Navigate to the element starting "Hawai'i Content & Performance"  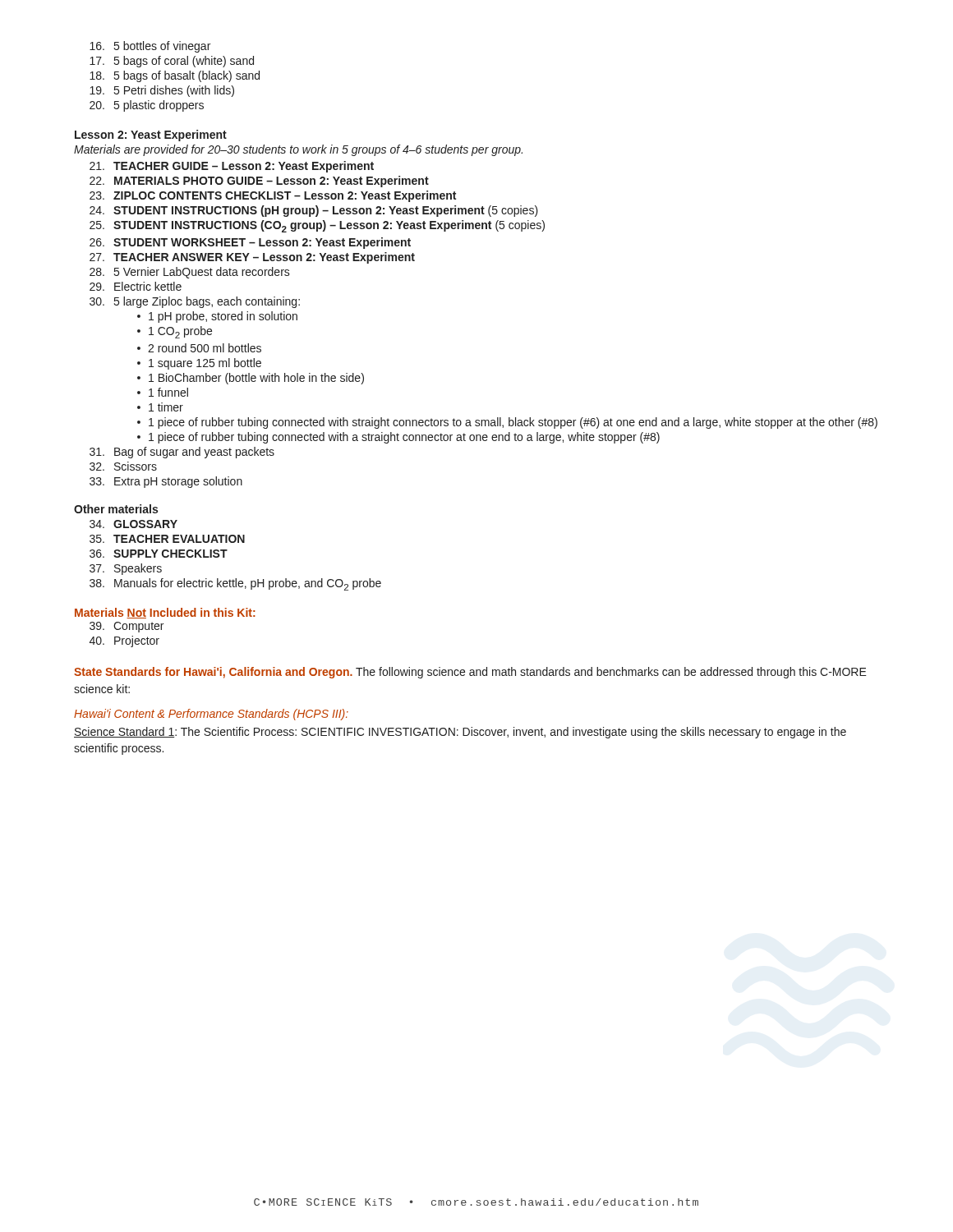[x=211, y=714]
